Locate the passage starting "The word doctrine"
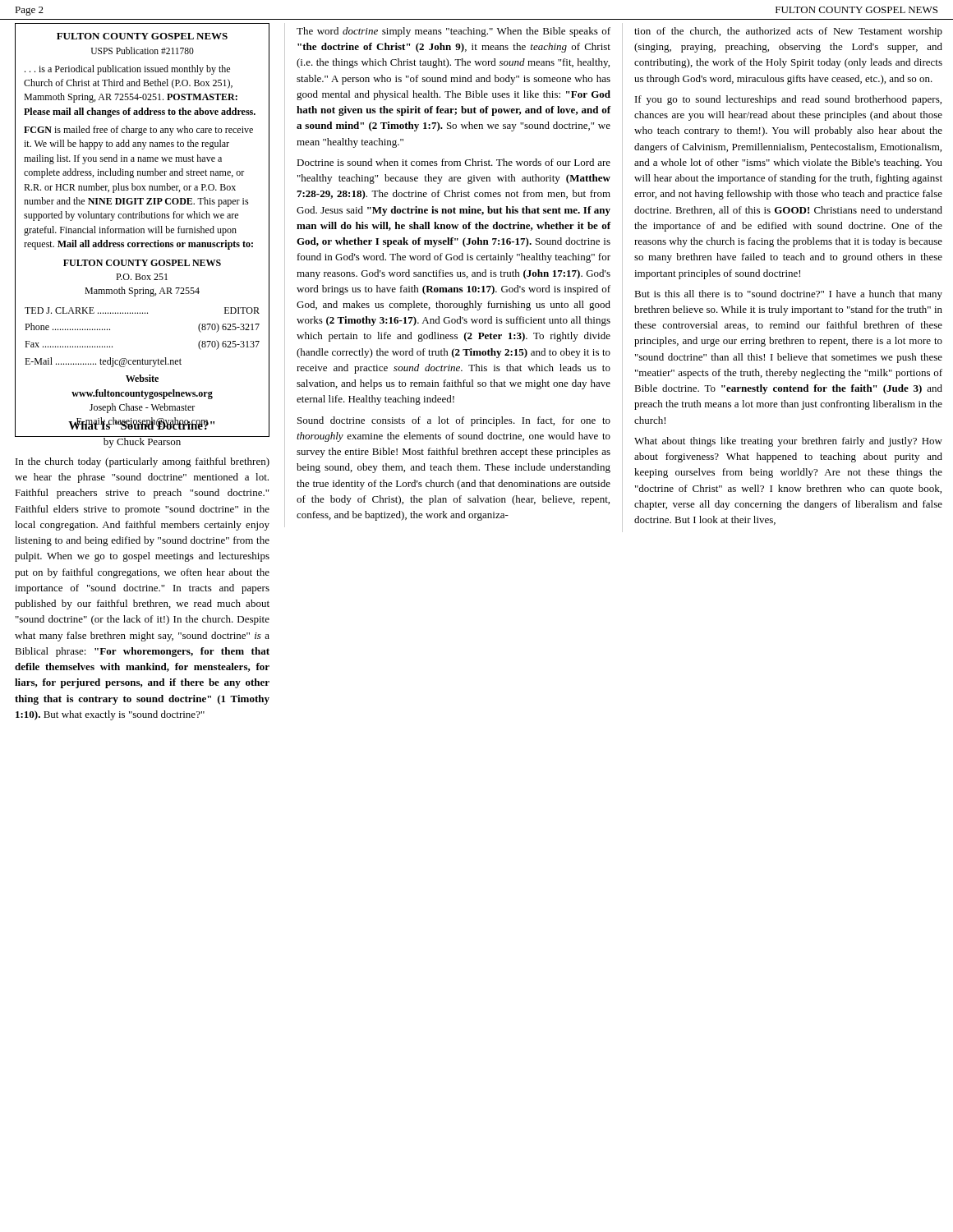Viewport: 953px width, 1232px height. click(x=453, y=273)
